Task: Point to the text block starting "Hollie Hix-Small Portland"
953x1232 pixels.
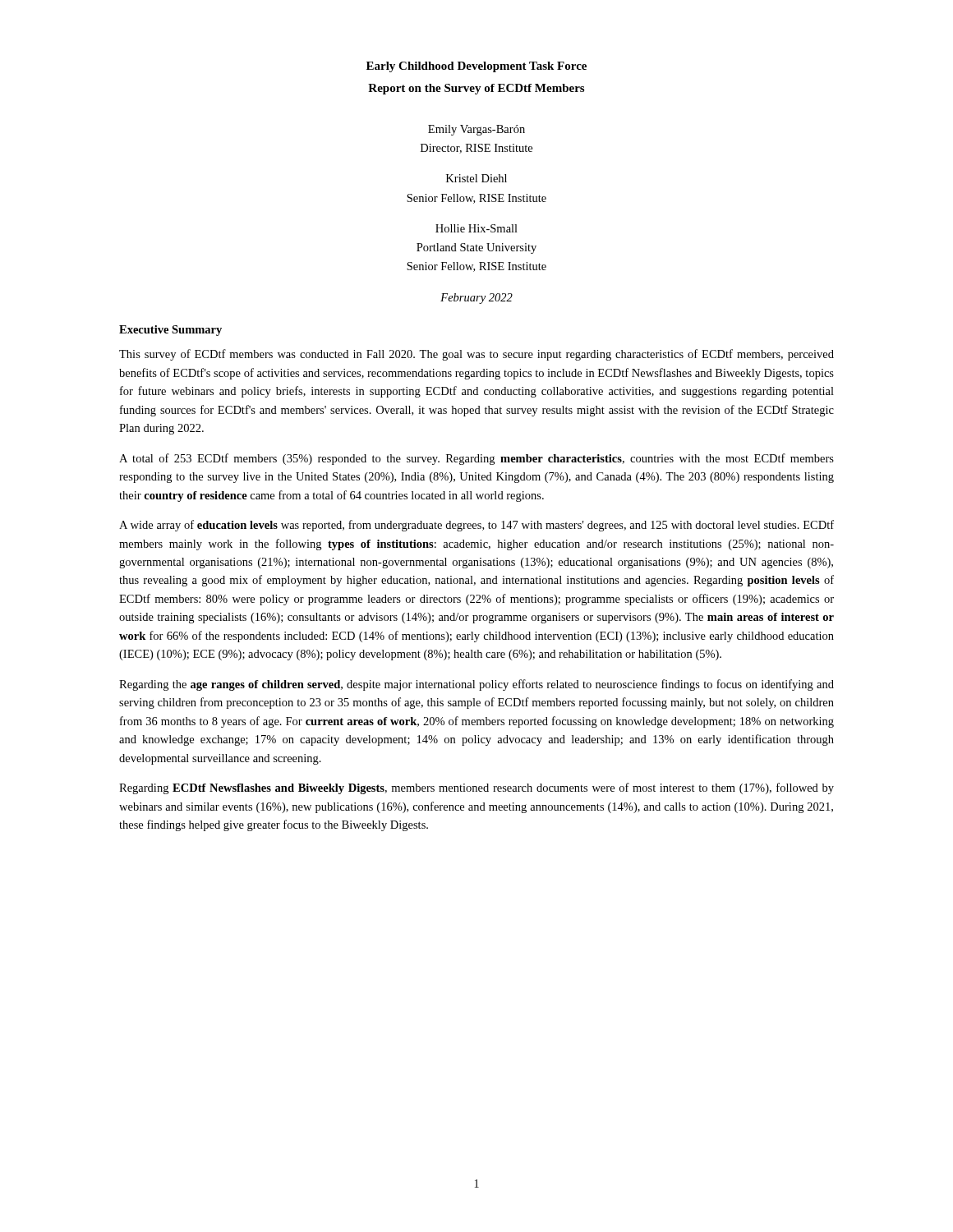Action: click(476, 247)
